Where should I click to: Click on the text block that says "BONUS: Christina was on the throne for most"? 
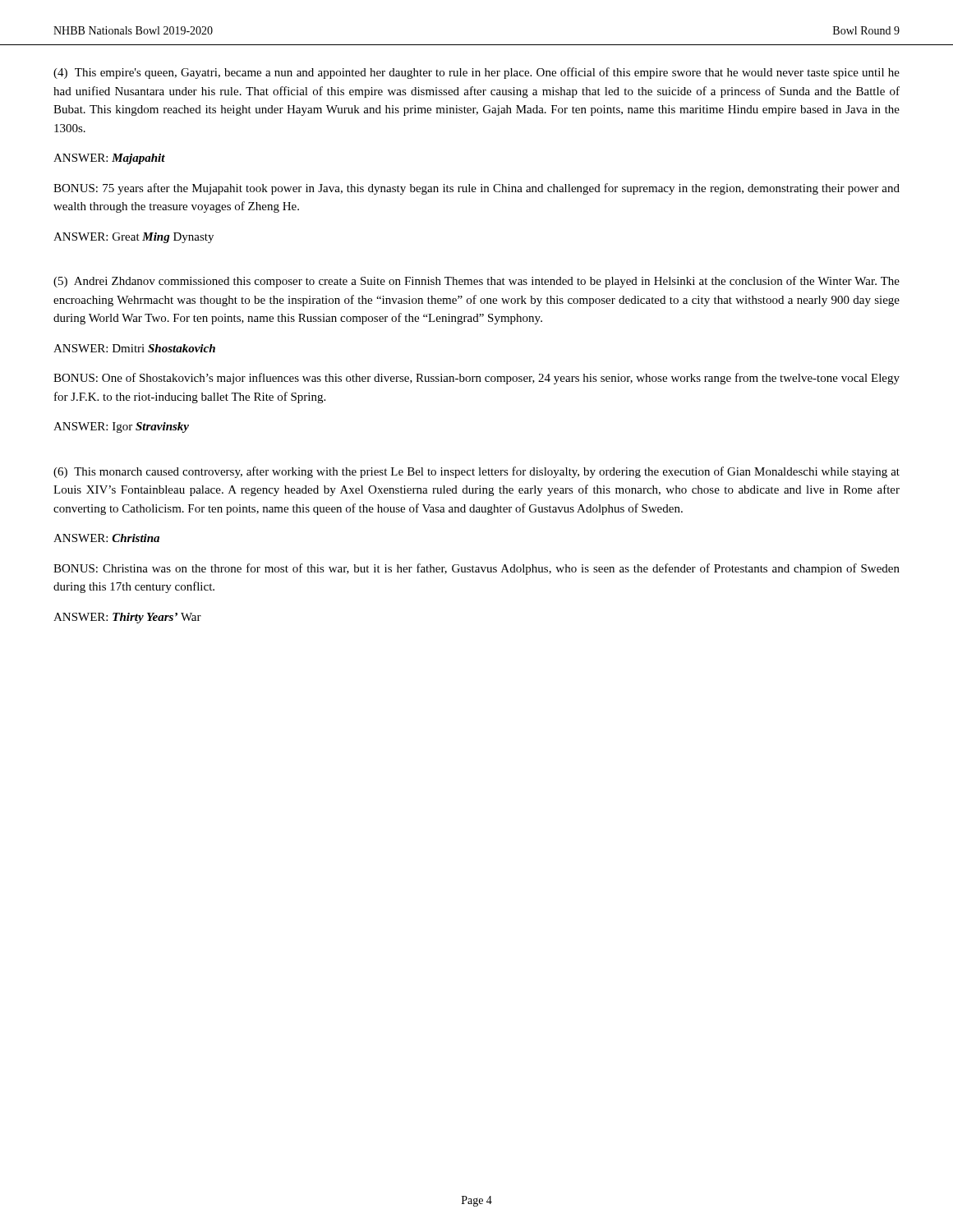click(476, 577)
